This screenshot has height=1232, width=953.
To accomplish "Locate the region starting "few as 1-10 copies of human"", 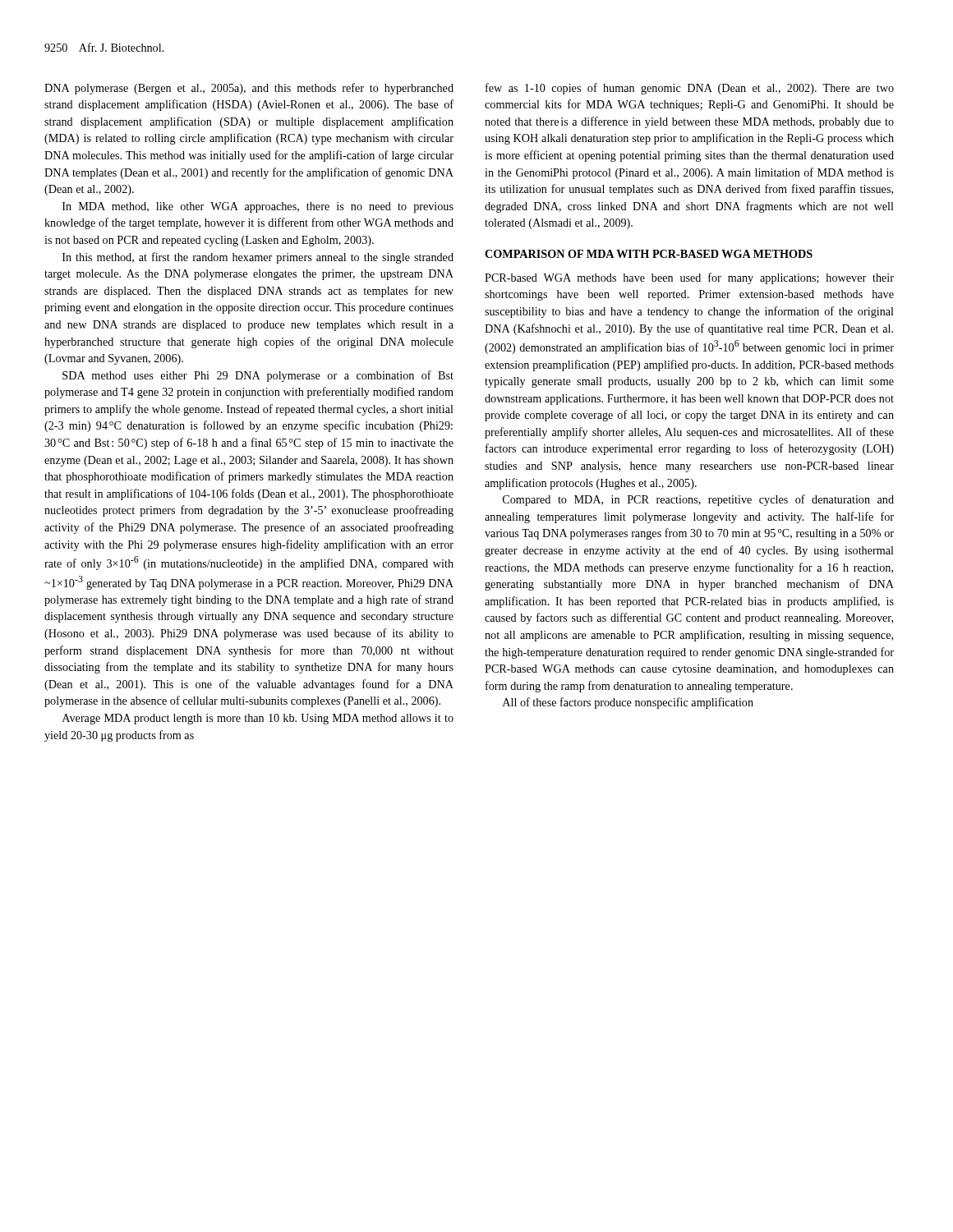I will (689, 155).
